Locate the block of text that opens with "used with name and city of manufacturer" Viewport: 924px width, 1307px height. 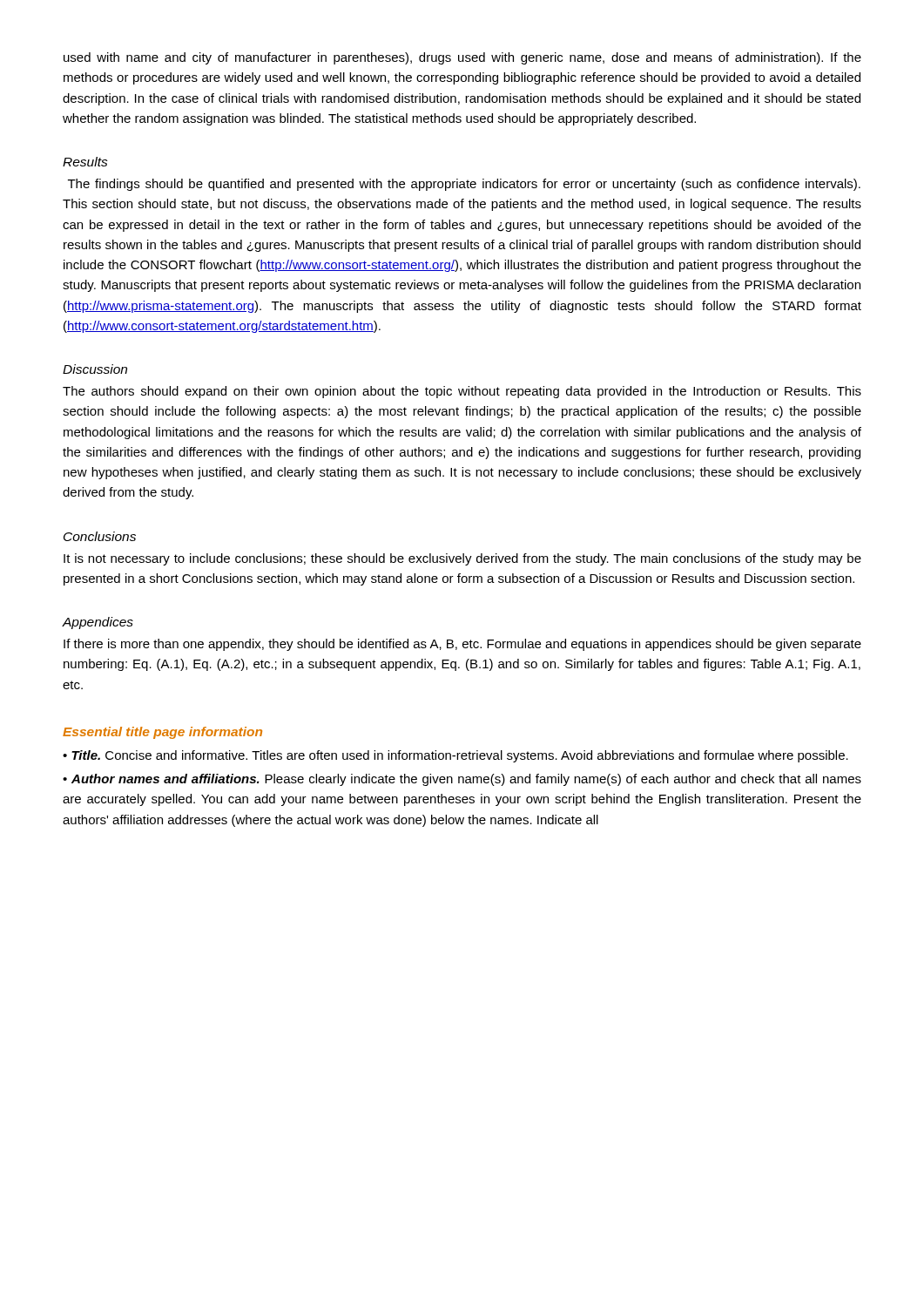coord(462,87)
